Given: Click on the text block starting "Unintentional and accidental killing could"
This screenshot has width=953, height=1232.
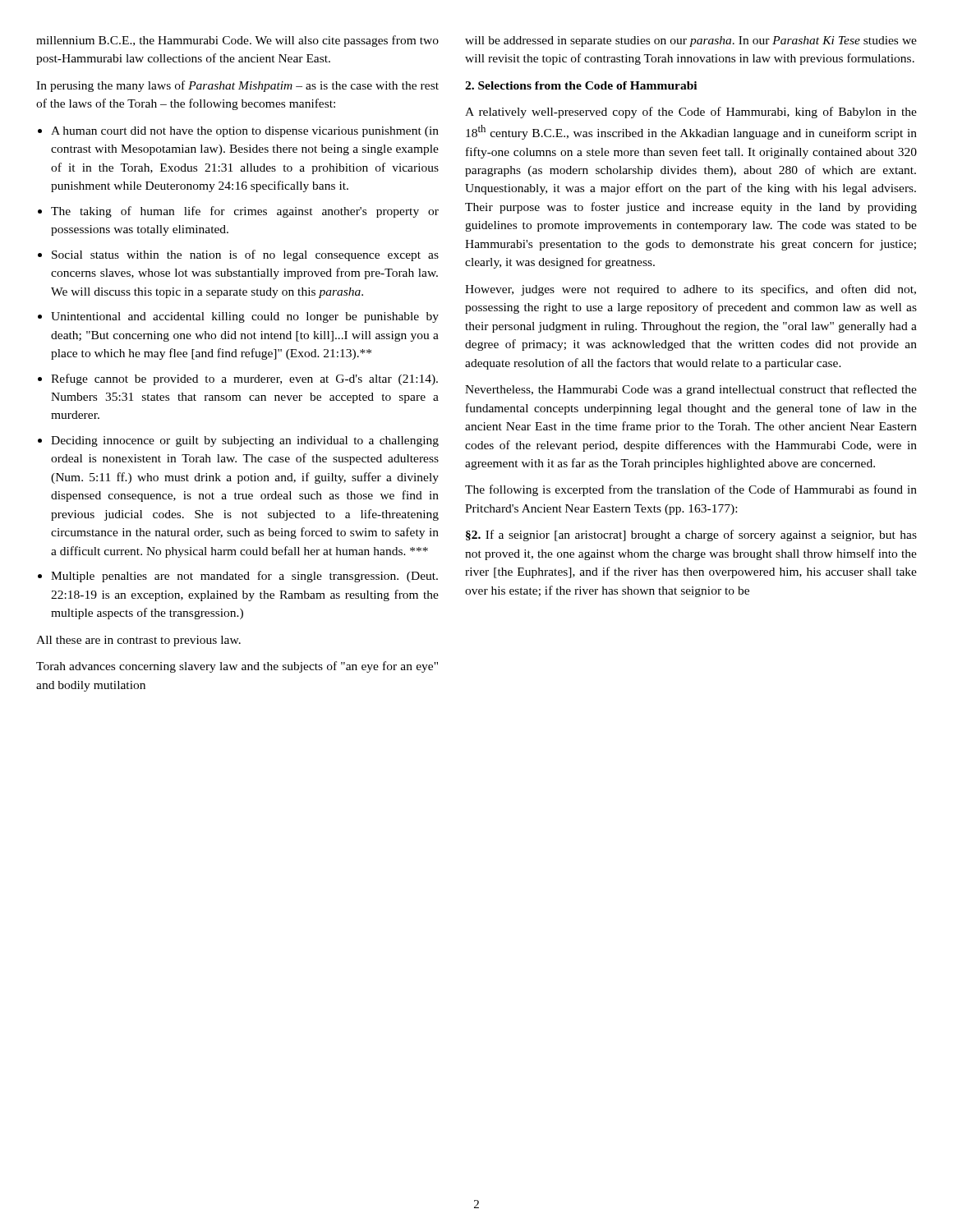Looking at the screenshot, I should point(245,334).
